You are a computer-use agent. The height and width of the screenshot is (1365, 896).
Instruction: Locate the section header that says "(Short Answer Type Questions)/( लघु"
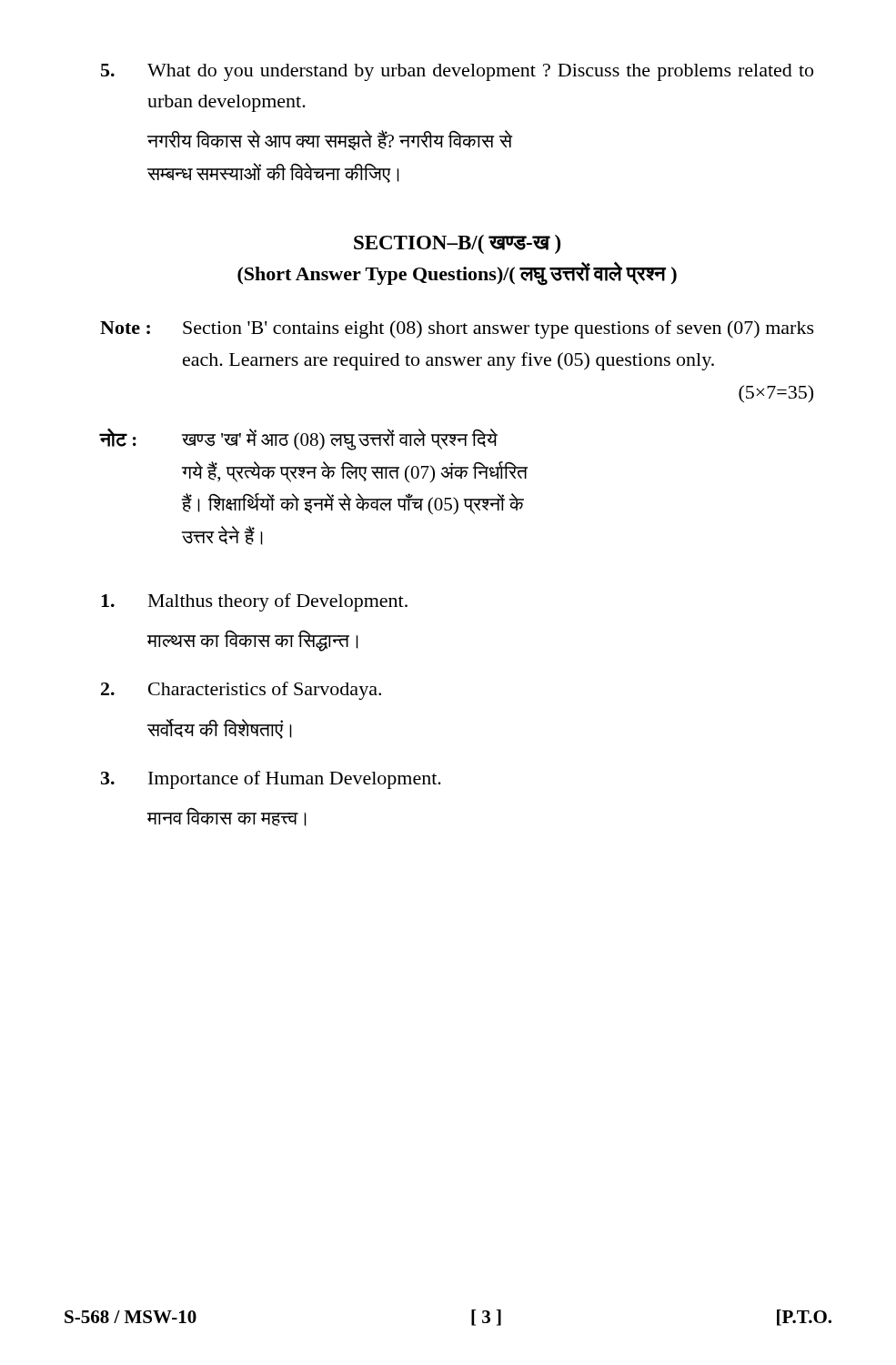457,273
